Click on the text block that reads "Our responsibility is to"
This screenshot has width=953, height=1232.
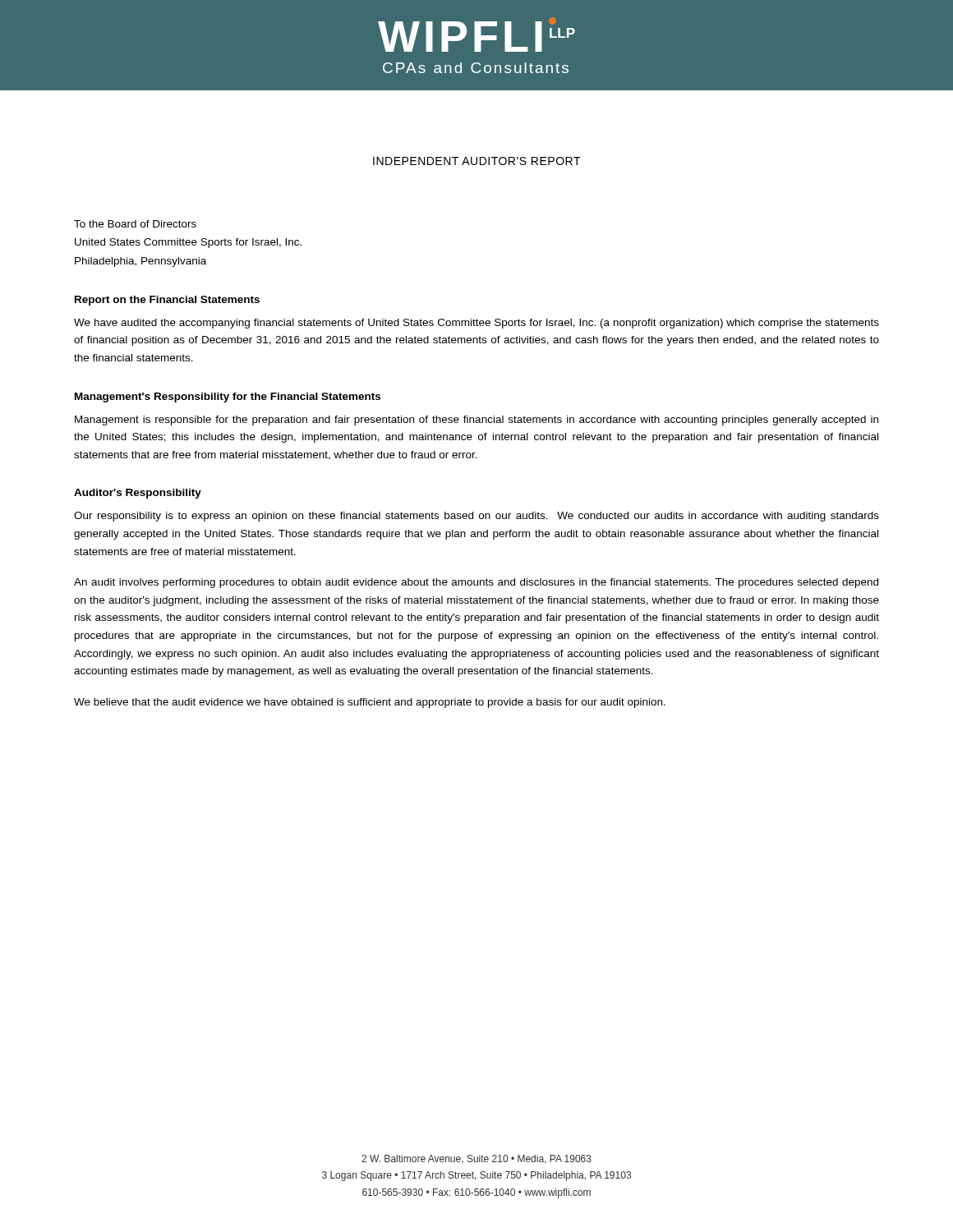476,533
